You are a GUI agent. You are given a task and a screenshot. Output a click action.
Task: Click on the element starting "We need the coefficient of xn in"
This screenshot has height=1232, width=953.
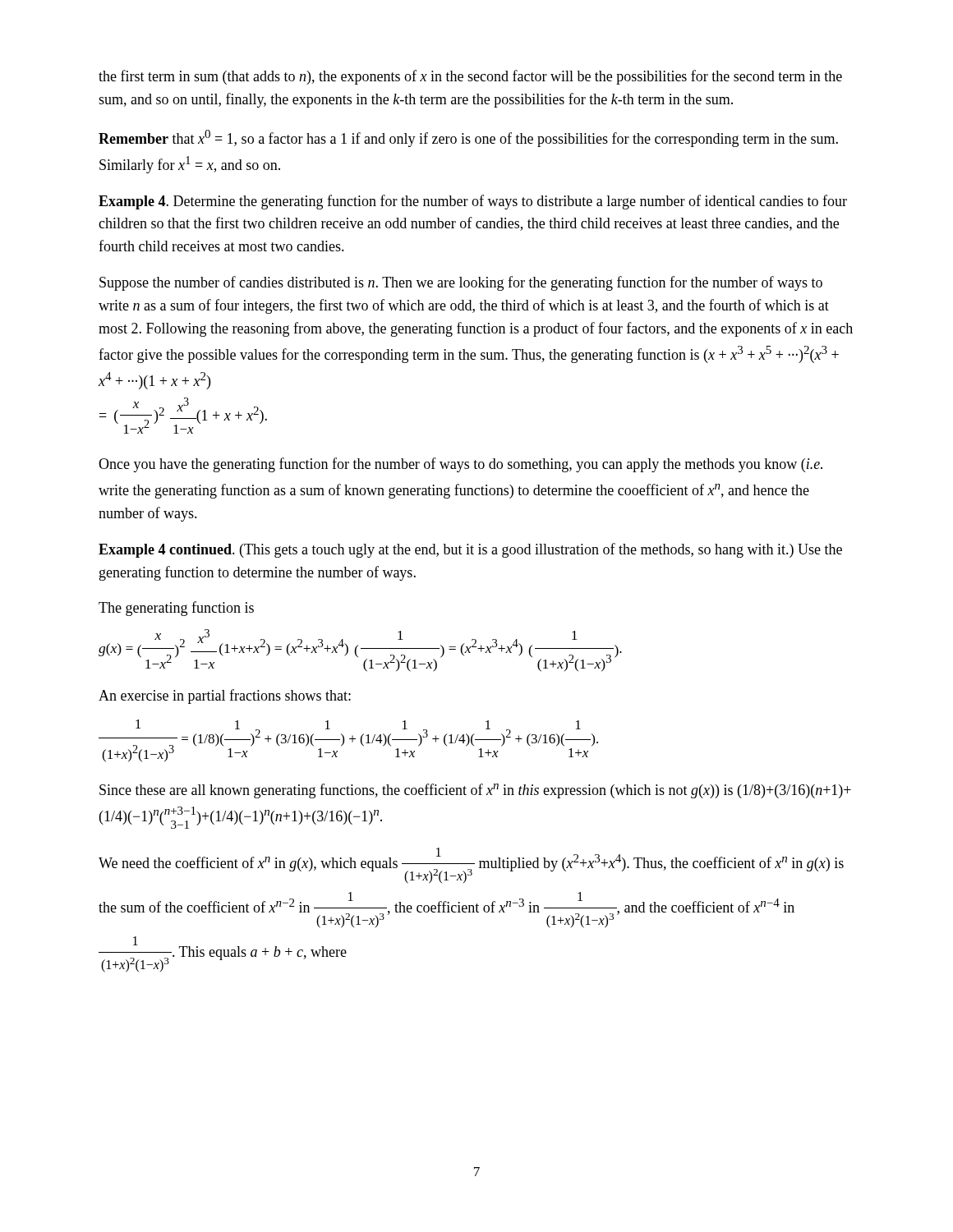tap(471, 909)
